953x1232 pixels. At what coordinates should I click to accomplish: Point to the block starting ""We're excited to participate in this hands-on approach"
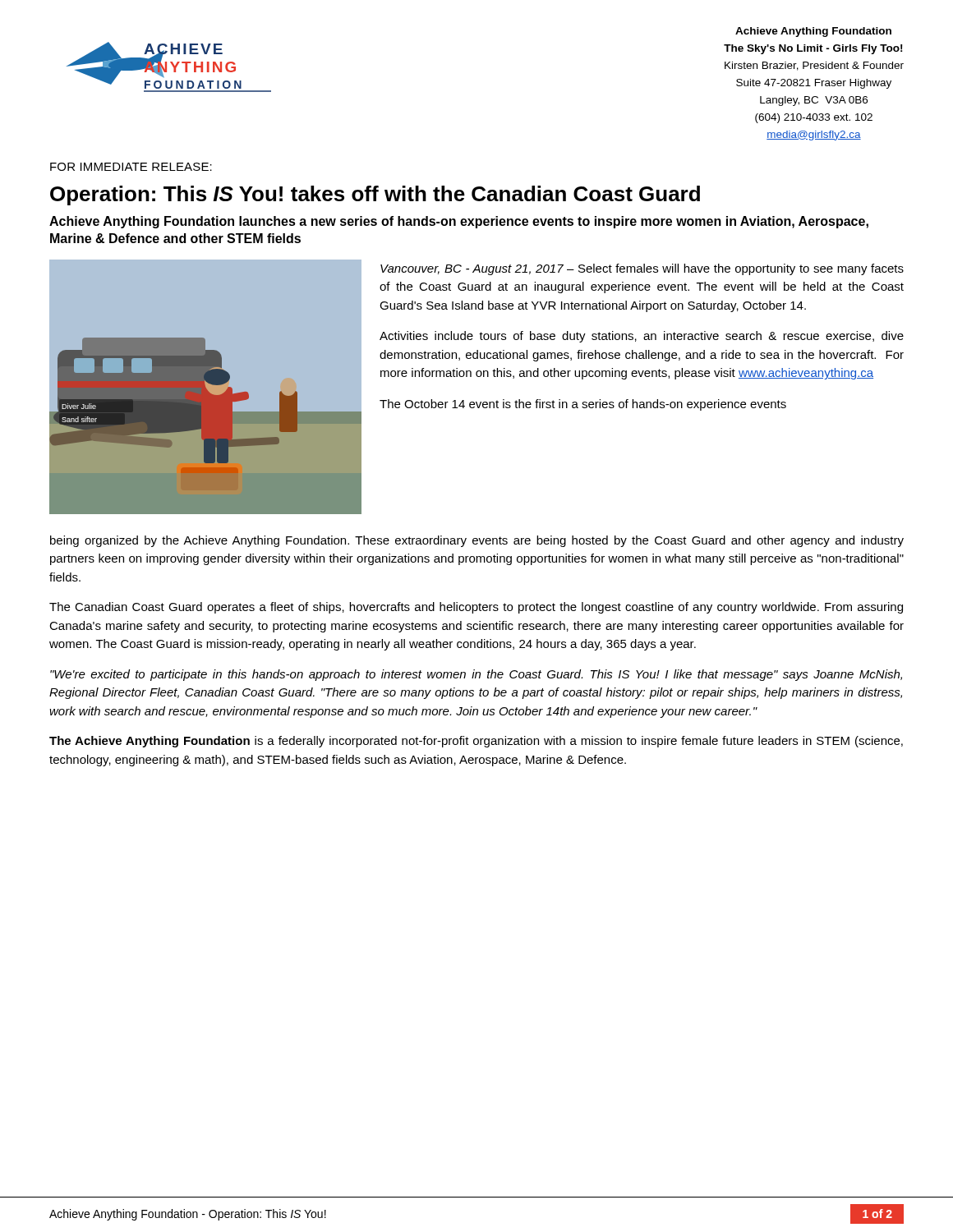(476, 692)
